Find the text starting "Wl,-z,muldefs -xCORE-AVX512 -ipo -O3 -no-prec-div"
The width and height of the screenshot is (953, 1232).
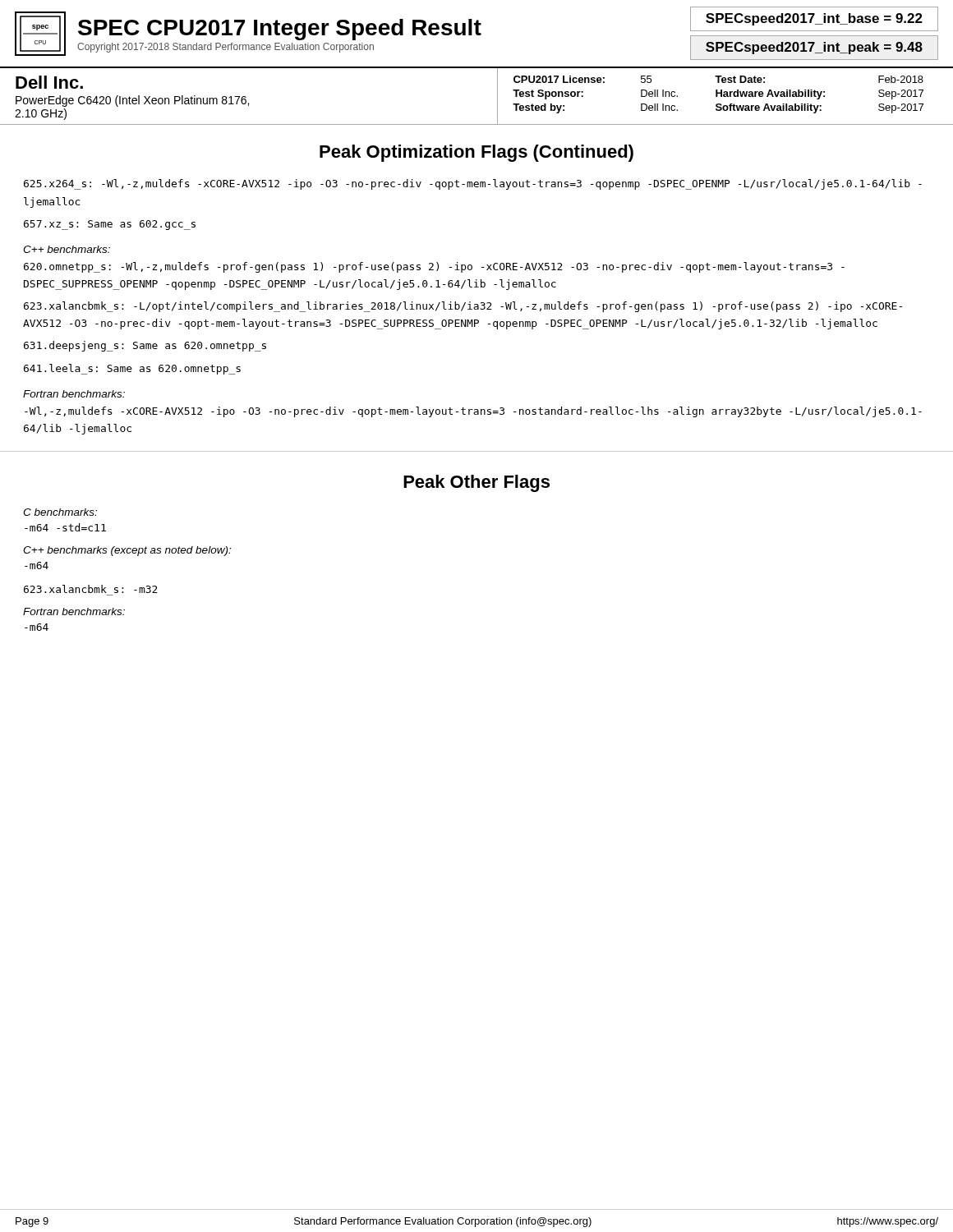(473, 419)
